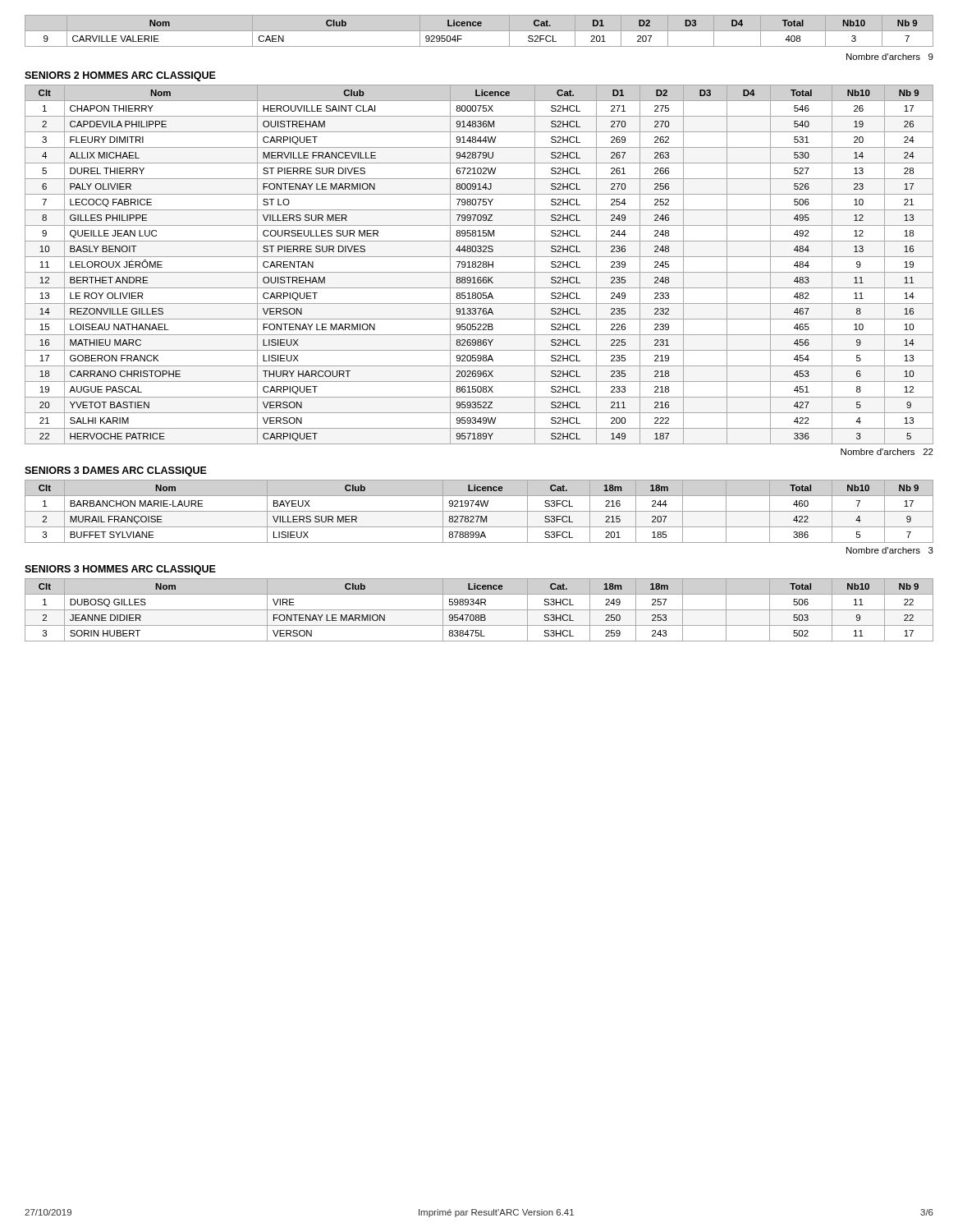The width and height of the screenshot is (958, 1232).
Task: Find the section header on this page that starts "SENIORS 2 HOMMES"
Action: [120, 76]
